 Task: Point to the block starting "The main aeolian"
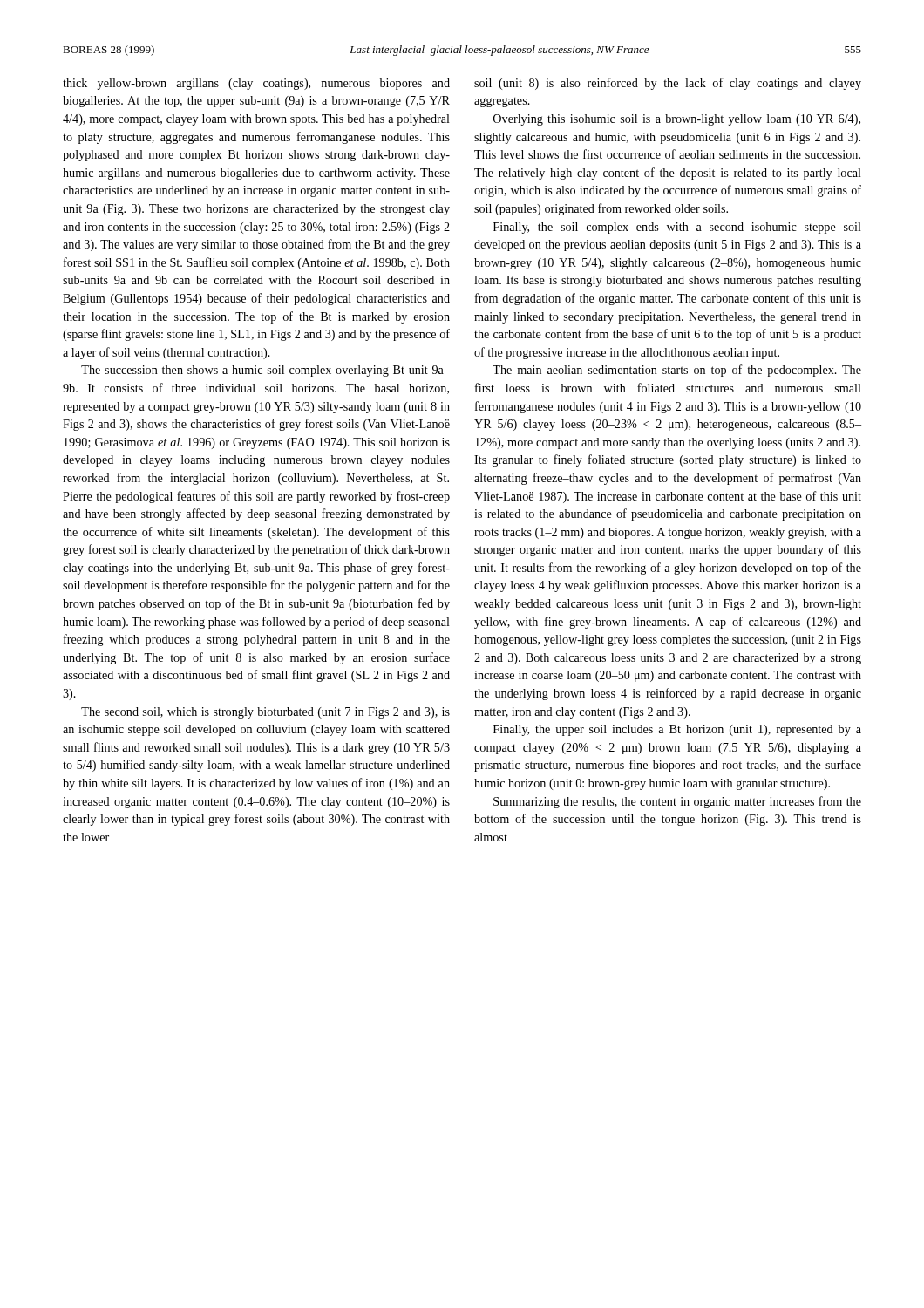(668, 541)
